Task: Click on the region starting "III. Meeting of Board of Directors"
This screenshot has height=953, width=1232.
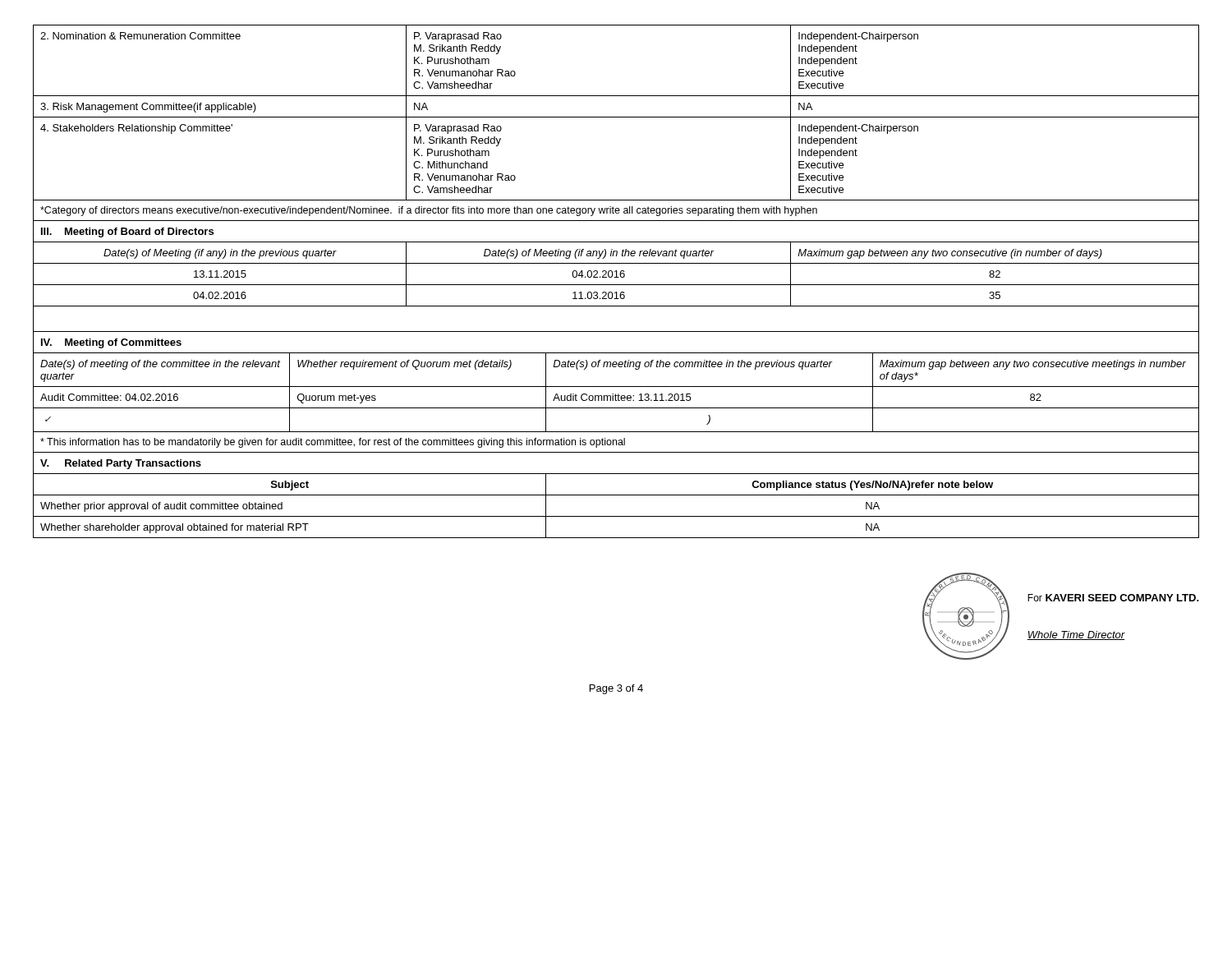Action: [x=127, y=231]
